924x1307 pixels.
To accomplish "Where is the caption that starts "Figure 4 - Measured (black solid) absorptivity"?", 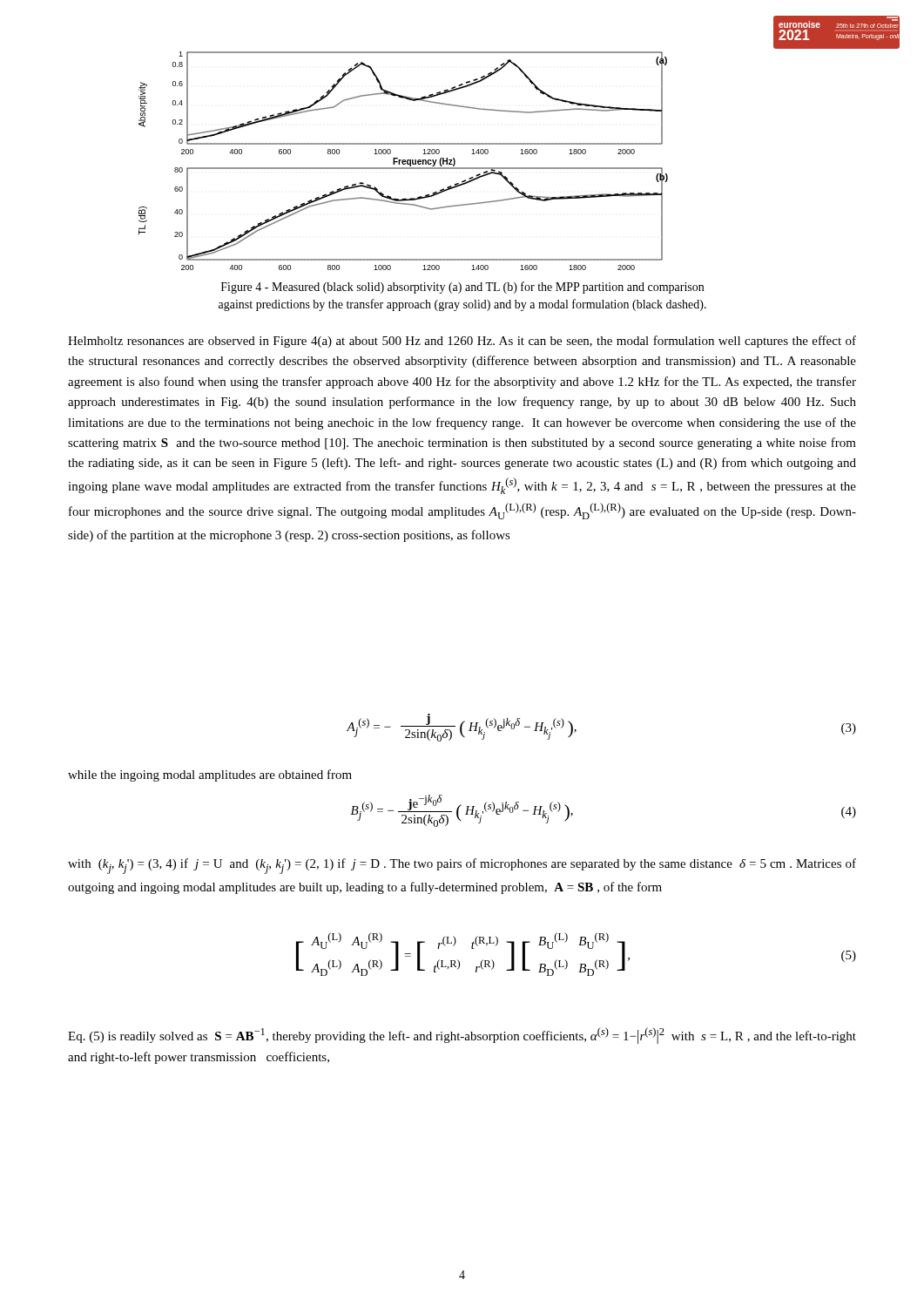I will click(x=462, y=296).
